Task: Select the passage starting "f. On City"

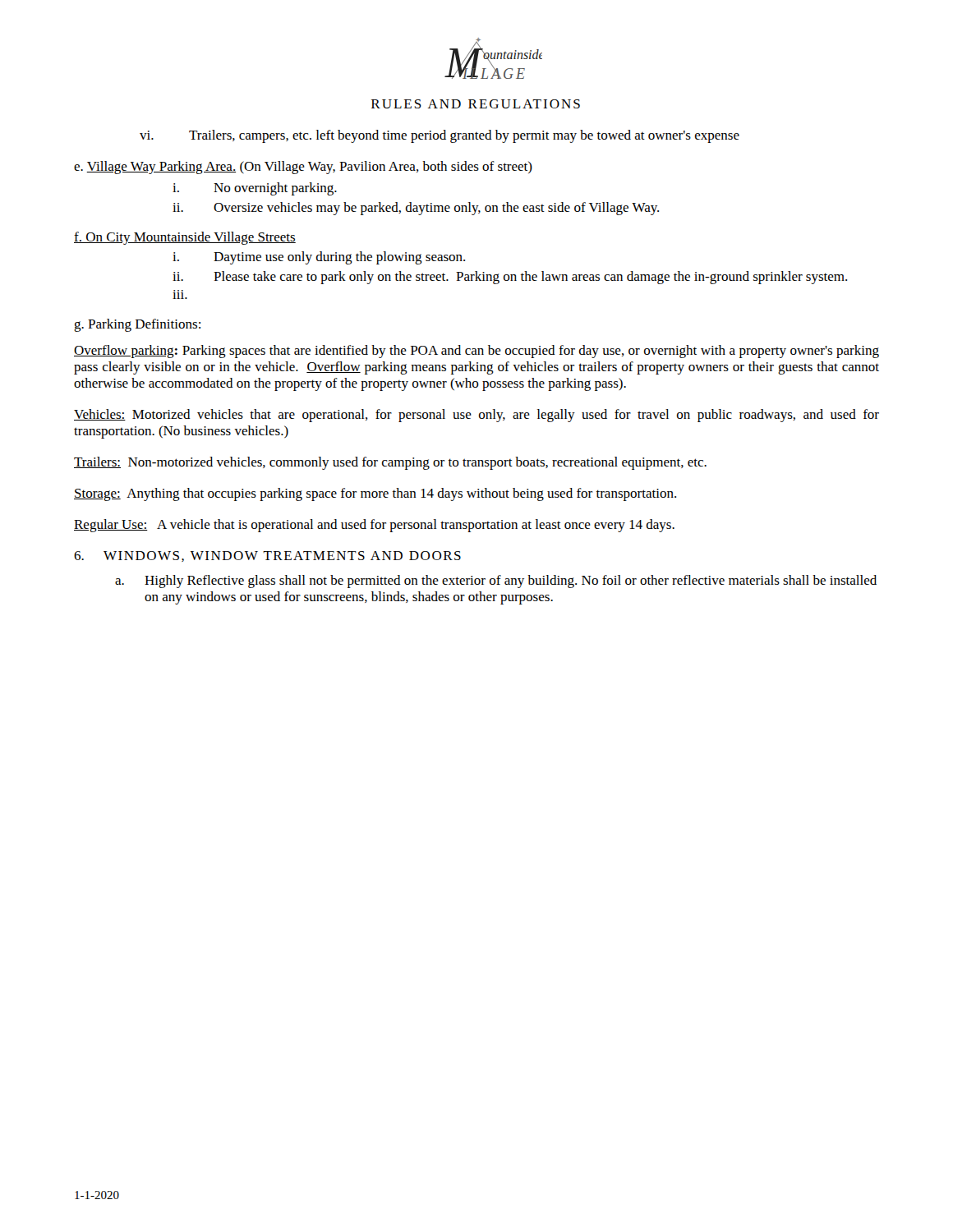Action: [x=185, y=237]
